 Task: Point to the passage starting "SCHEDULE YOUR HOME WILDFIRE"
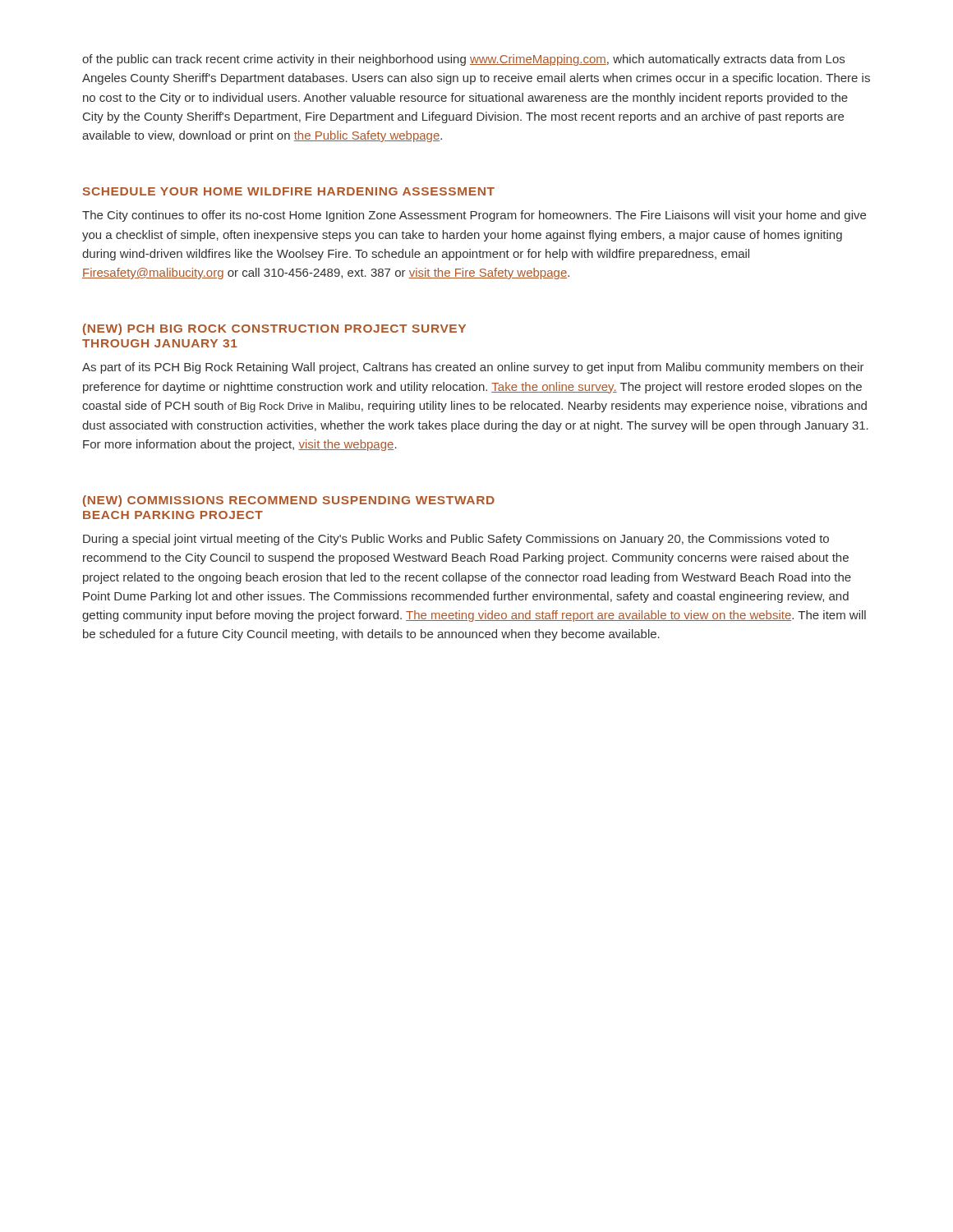coord(289,191)
